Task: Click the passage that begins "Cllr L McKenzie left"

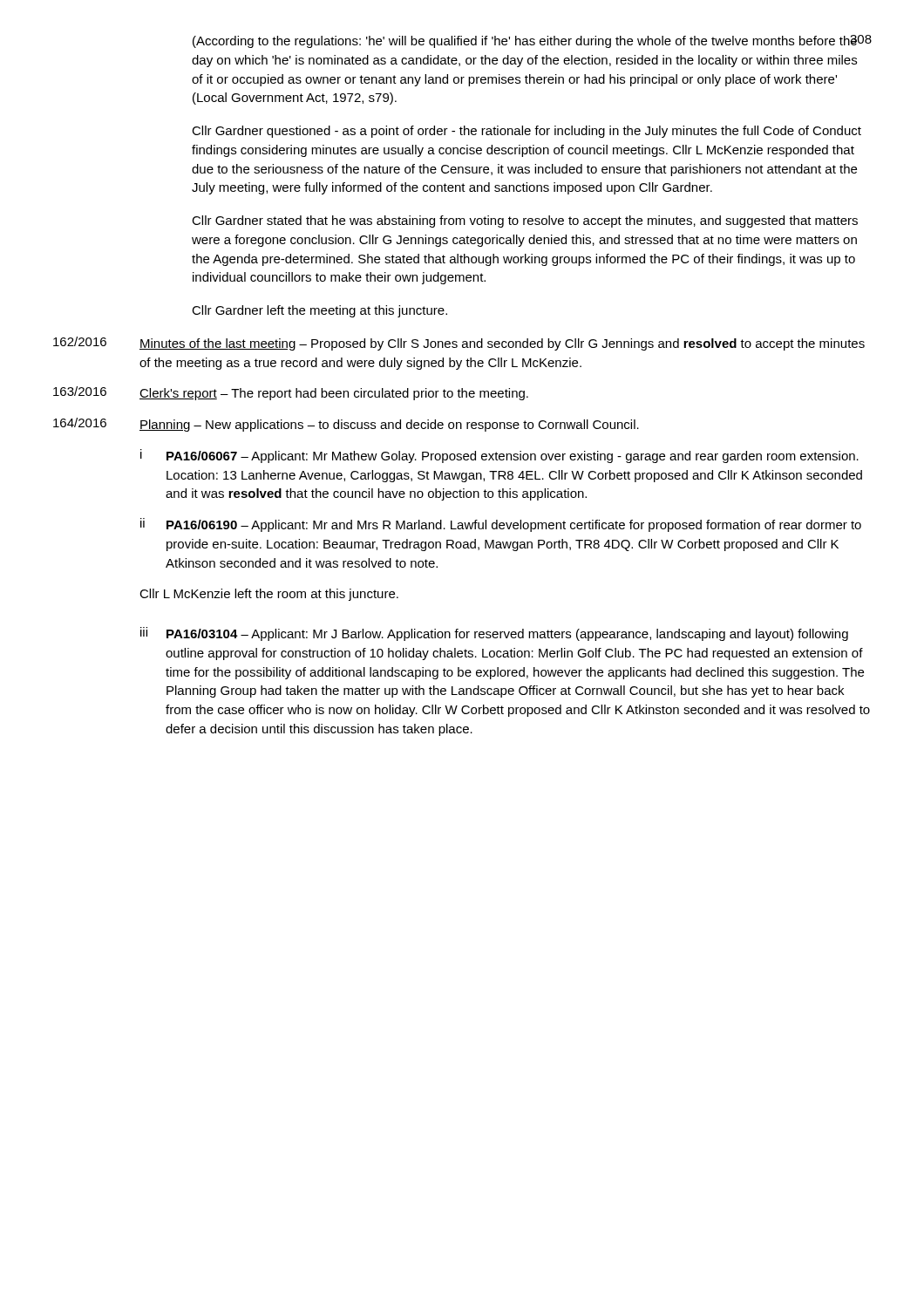Action: (269, 594)
